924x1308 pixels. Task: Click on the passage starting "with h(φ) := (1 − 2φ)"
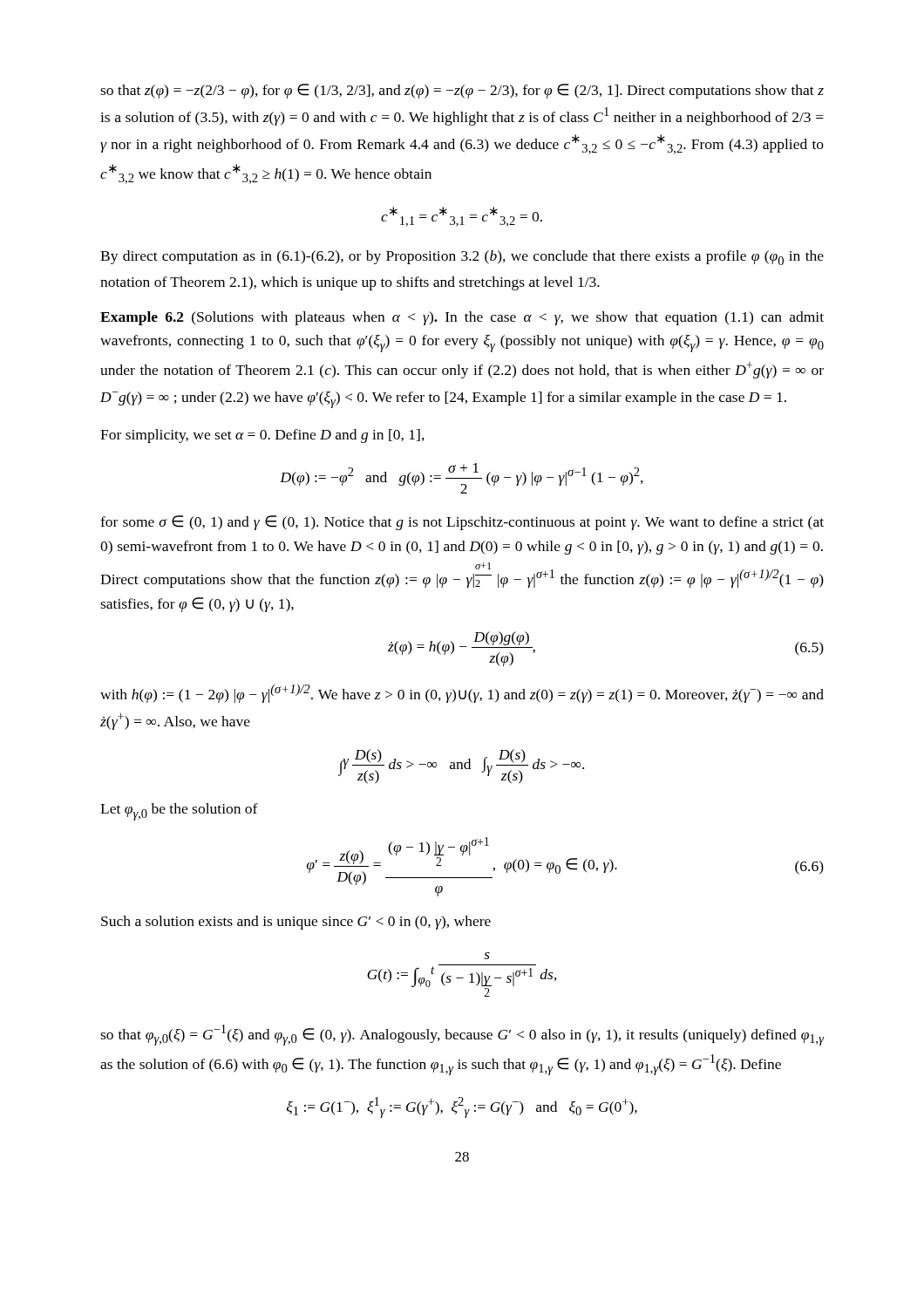click(x=462, y=707)
